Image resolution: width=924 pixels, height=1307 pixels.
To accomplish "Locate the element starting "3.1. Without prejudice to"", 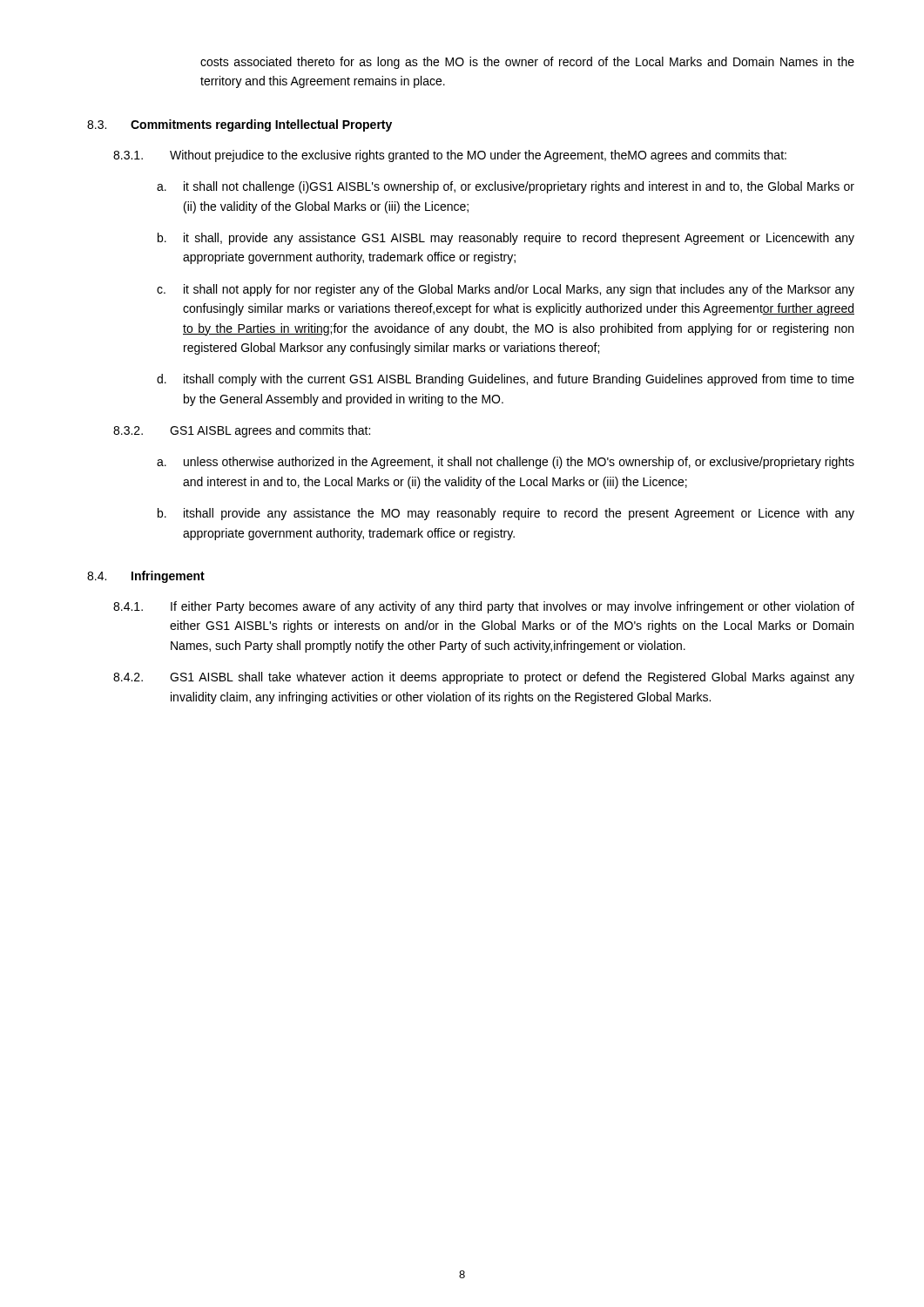I will (x=484, y=155).
